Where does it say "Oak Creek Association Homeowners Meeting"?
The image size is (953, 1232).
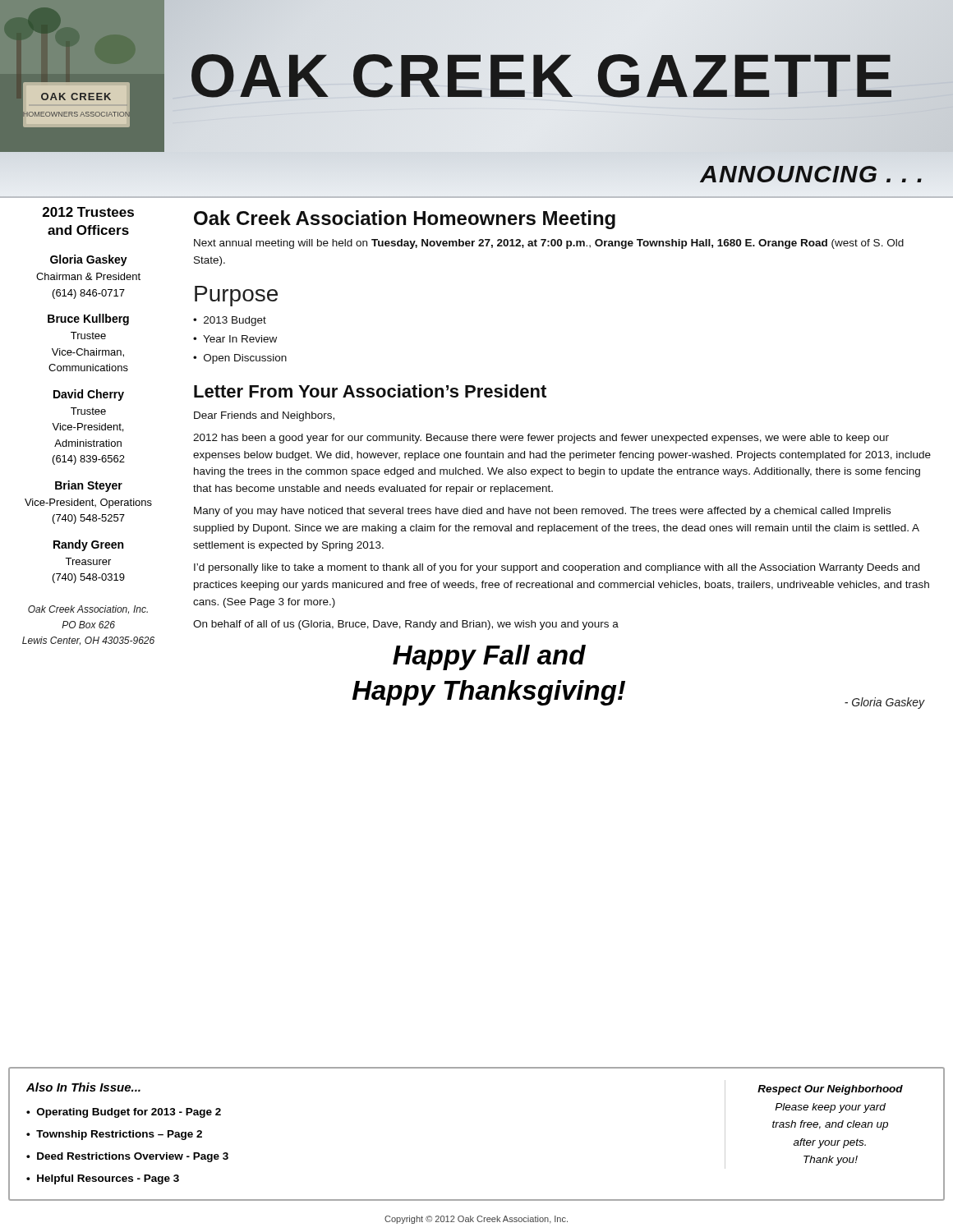[x=405, y=218]
